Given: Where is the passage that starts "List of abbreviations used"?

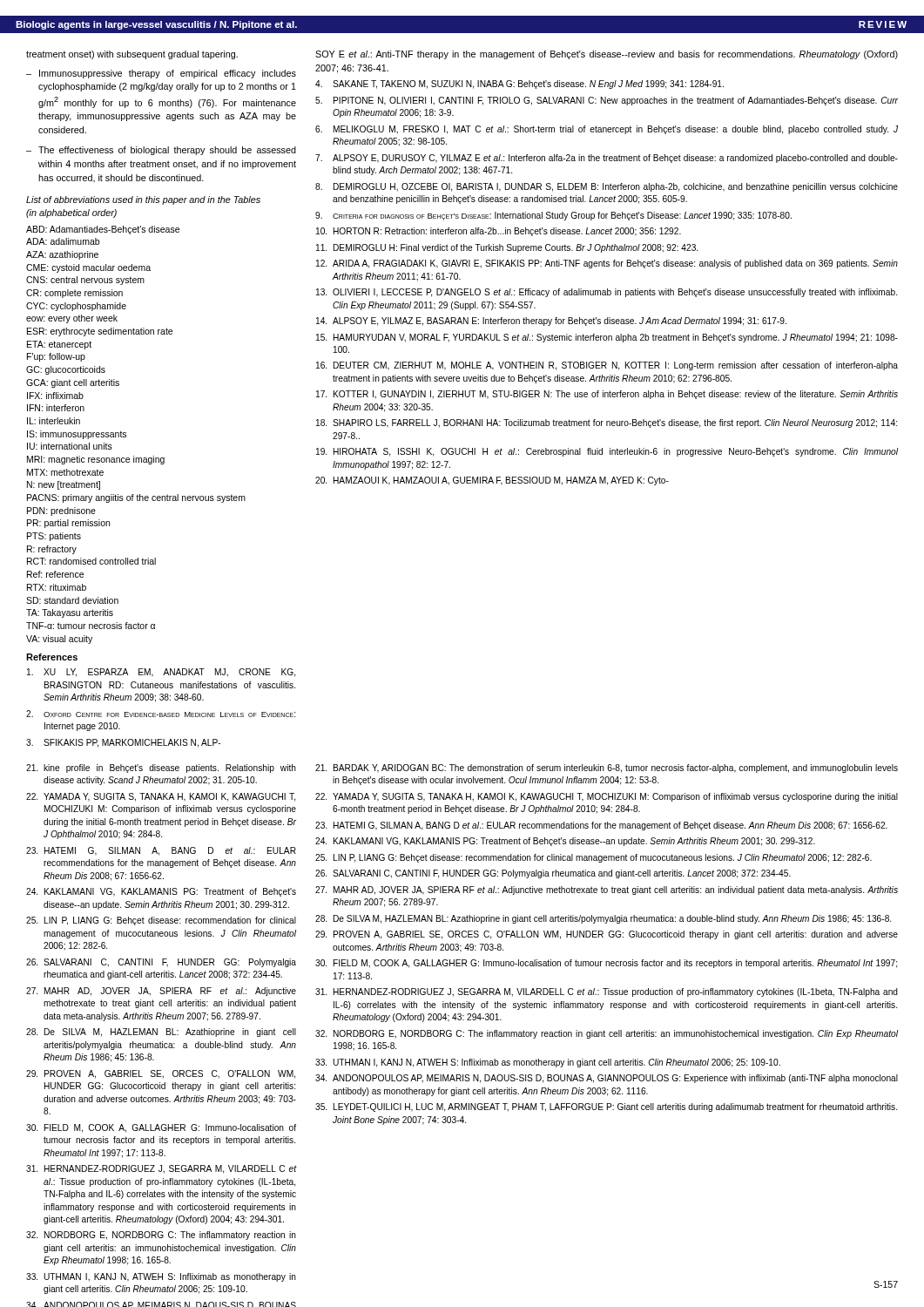Looking at the screenshot, I should click(143, 206).
